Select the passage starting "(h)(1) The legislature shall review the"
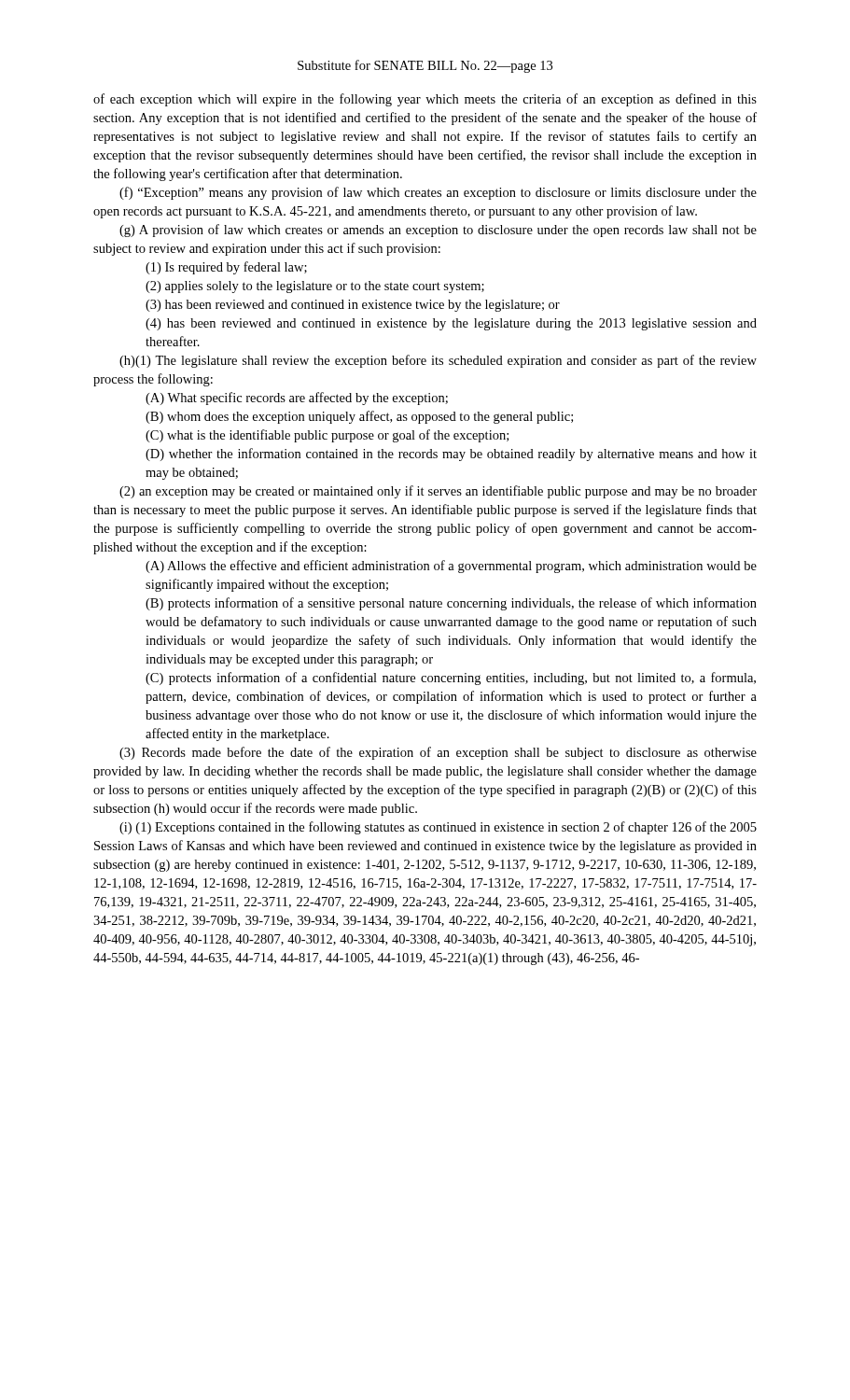Screen dimensions: 1400x850 [x=425, y=370]
